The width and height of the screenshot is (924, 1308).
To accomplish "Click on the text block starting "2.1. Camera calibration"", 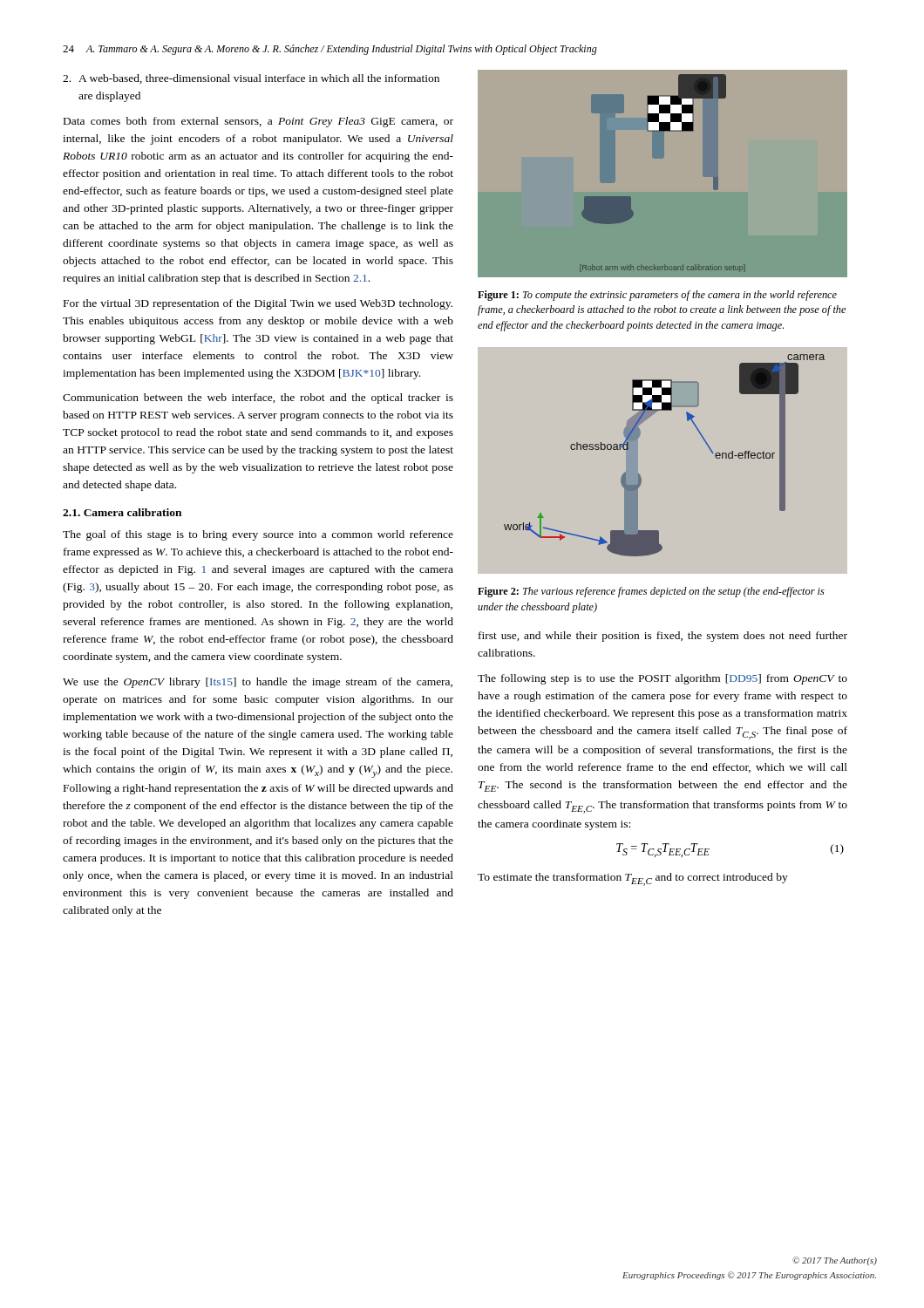I will click(x=122, y=513).
